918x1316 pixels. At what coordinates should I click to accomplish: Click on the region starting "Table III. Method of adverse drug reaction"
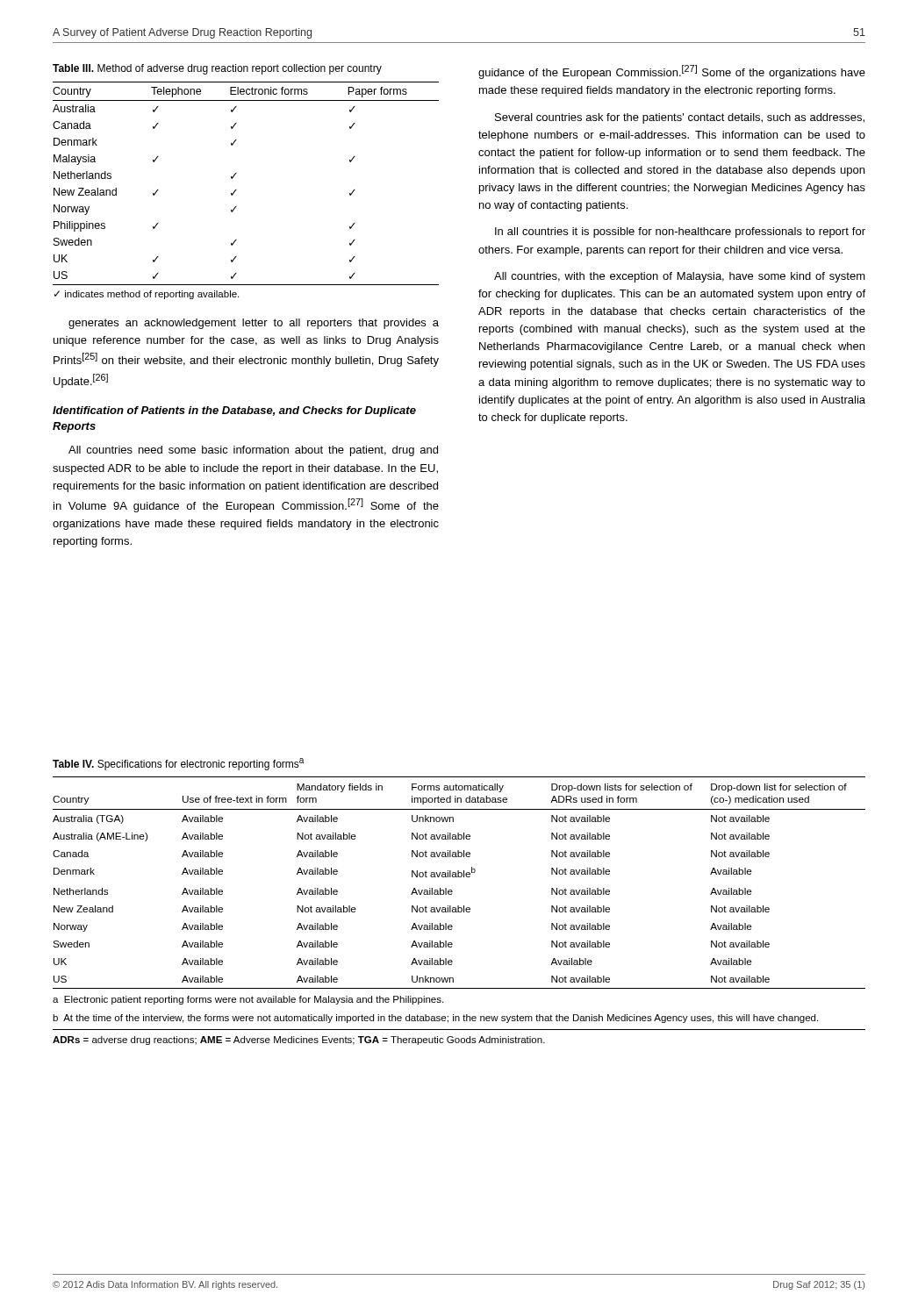click(217, 68)
